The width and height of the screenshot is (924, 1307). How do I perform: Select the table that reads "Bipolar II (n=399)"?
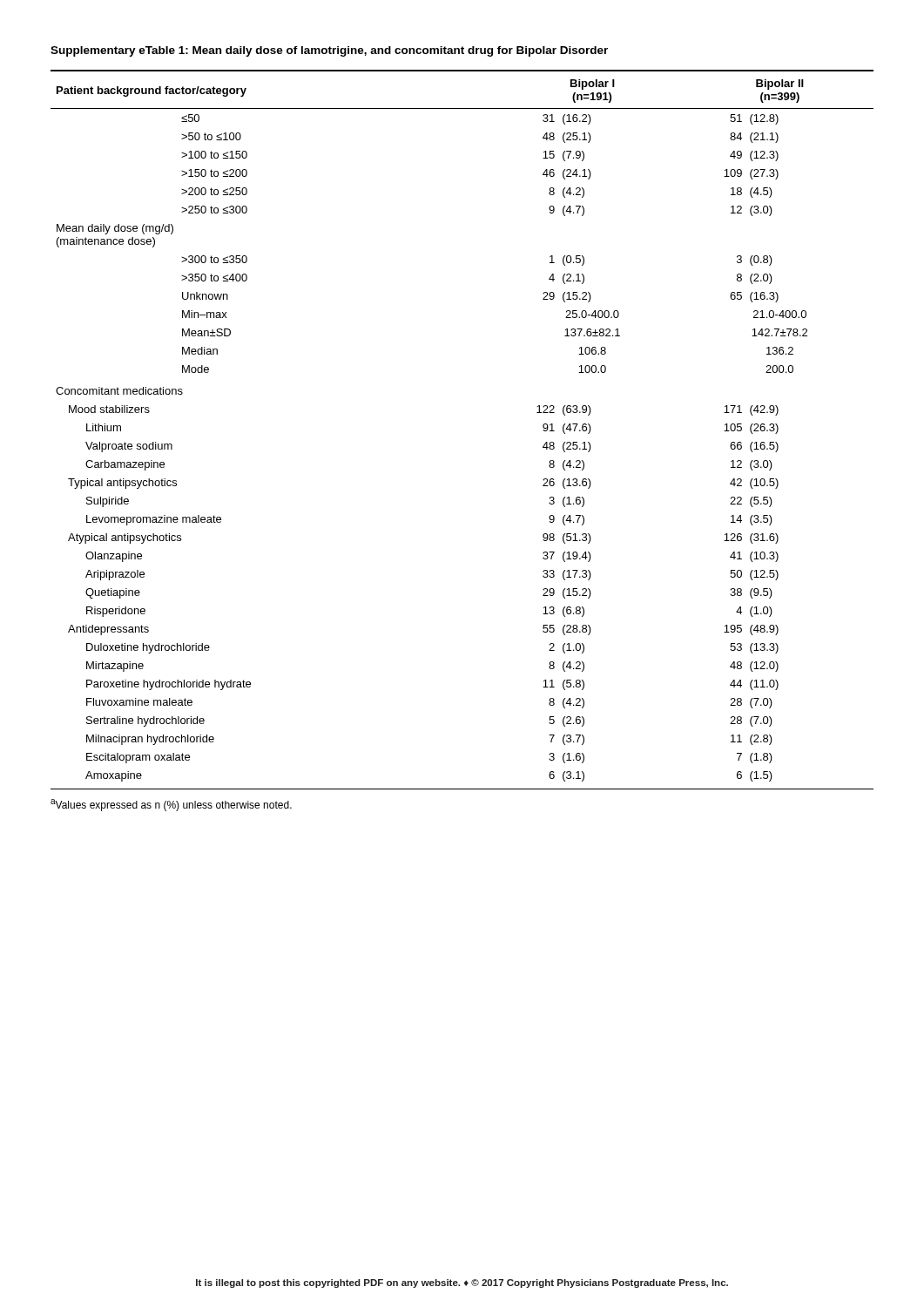(x=462, y=110)
